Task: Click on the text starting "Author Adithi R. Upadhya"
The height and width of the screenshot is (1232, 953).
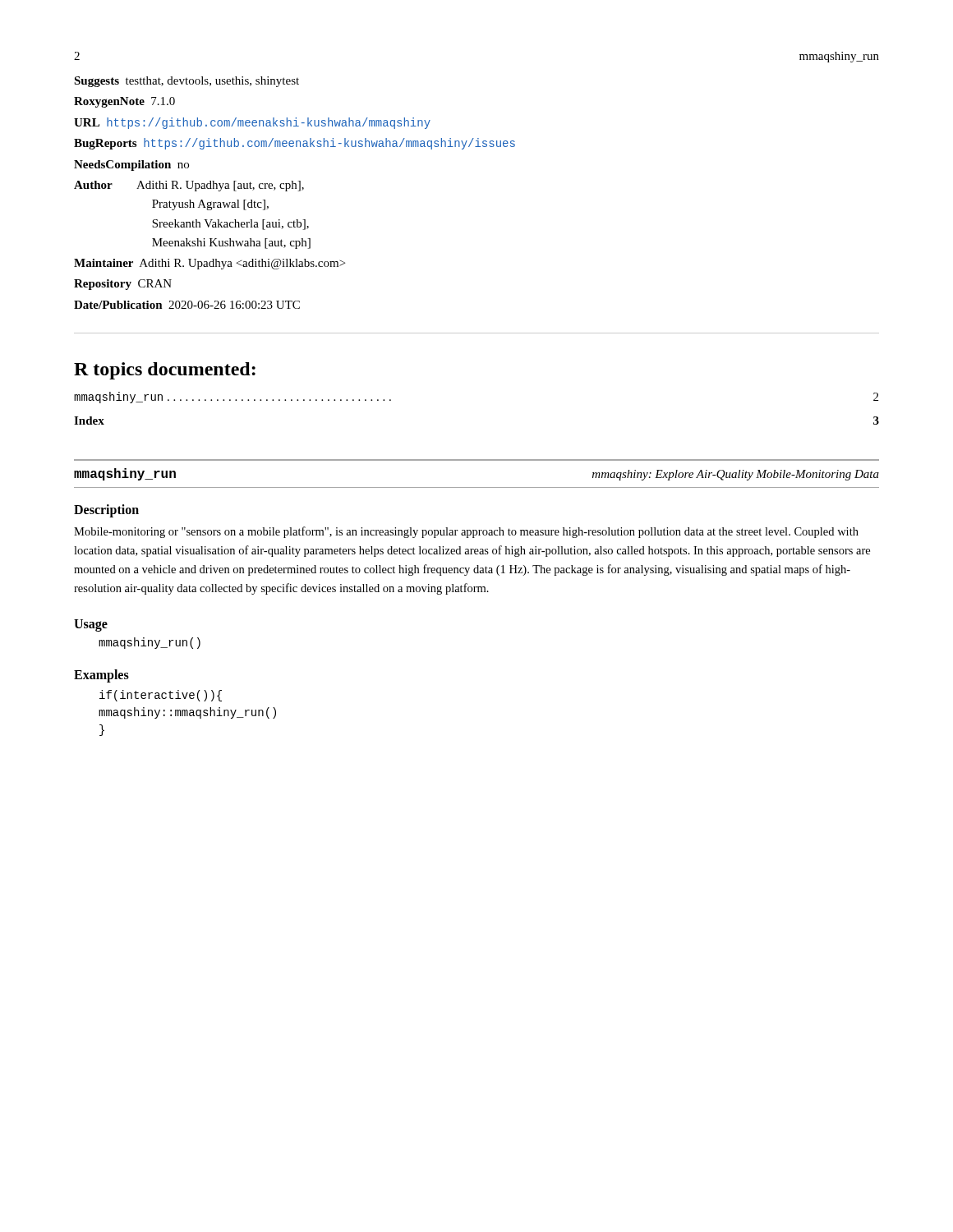Action: point(193,214)
